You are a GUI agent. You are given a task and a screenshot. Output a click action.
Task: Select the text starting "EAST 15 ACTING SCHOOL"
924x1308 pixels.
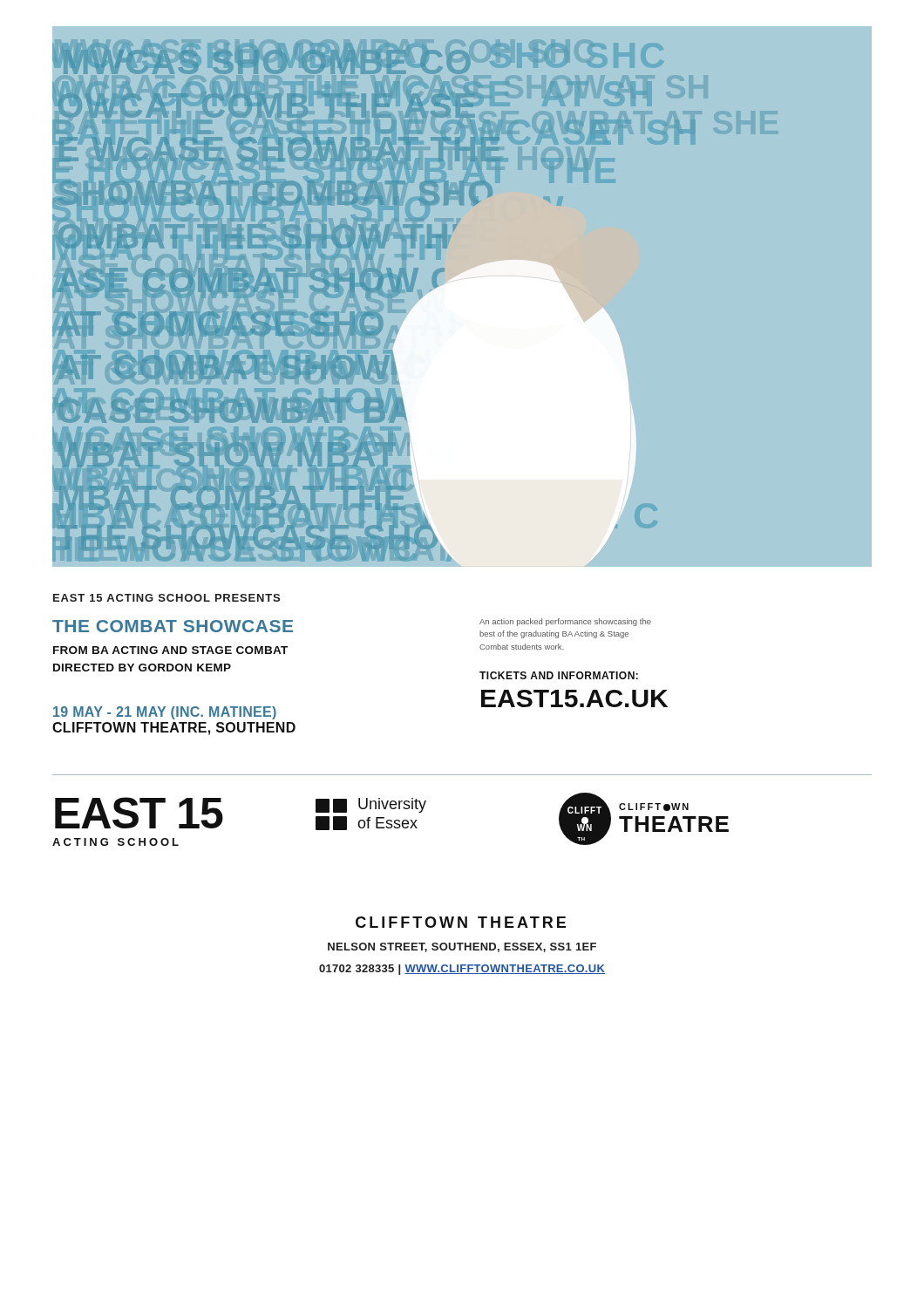coord(167,598)
